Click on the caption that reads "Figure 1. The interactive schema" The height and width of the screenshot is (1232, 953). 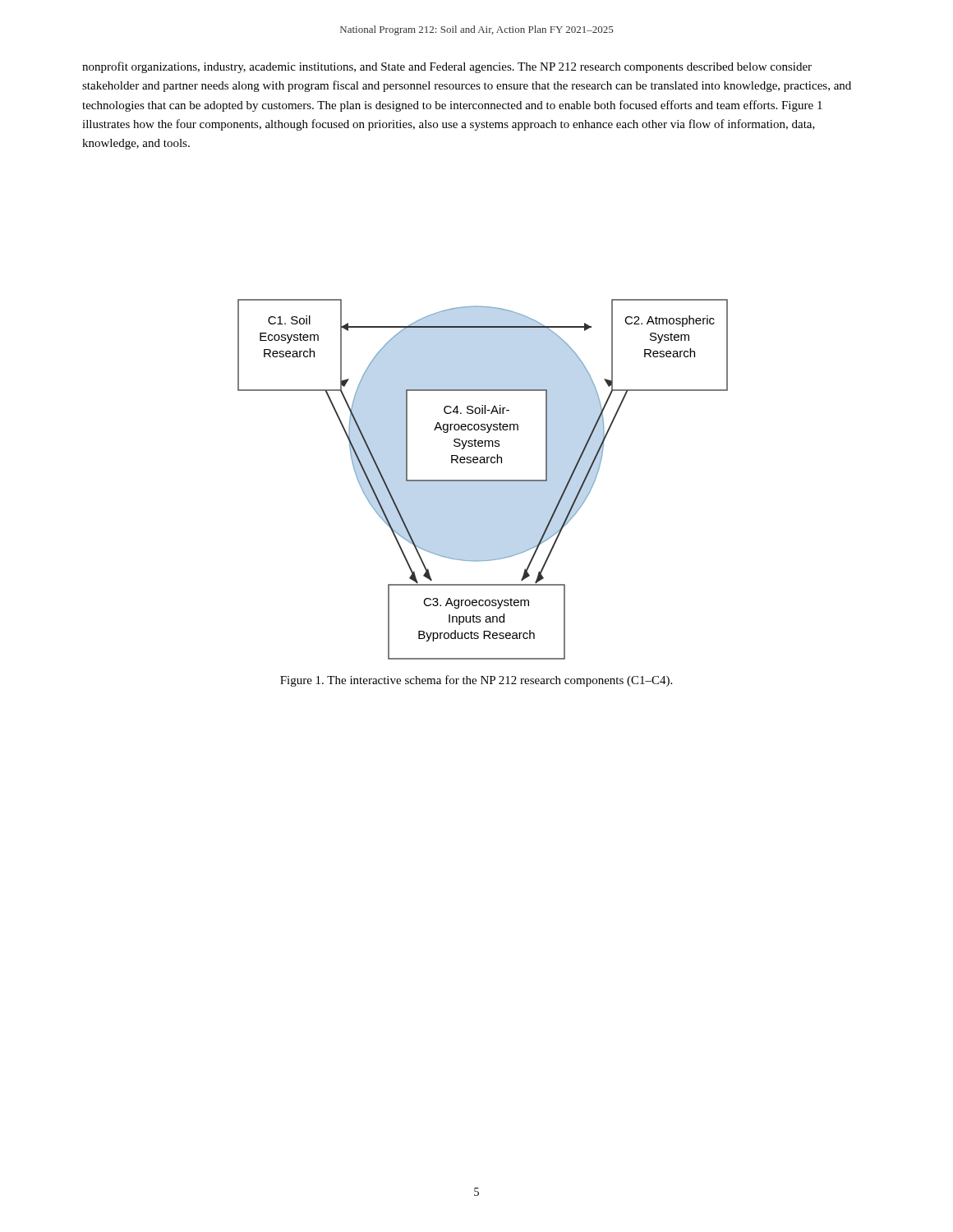point(476,680)
